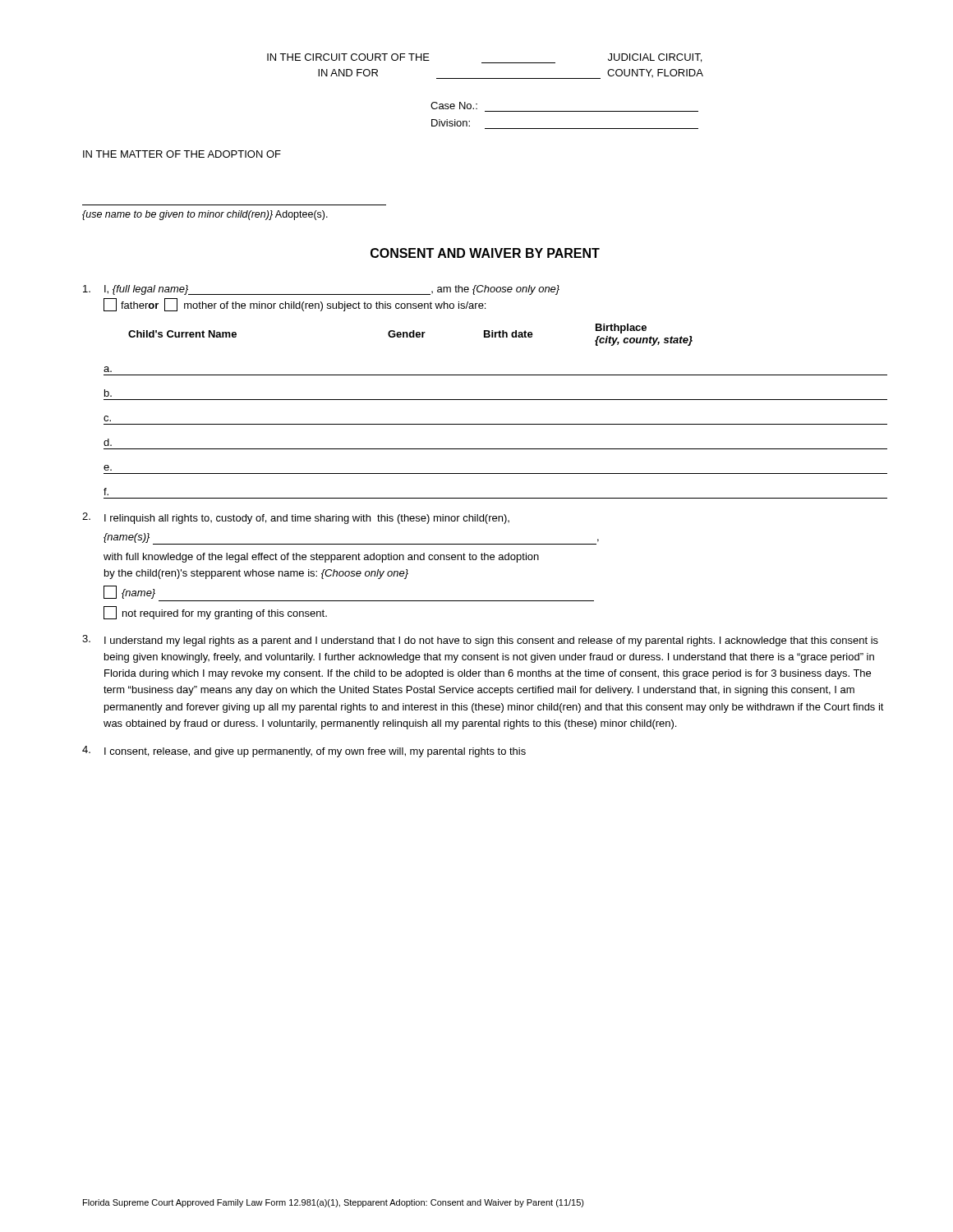Navigate to the text block starting "{use name to be"

[205, 214]
